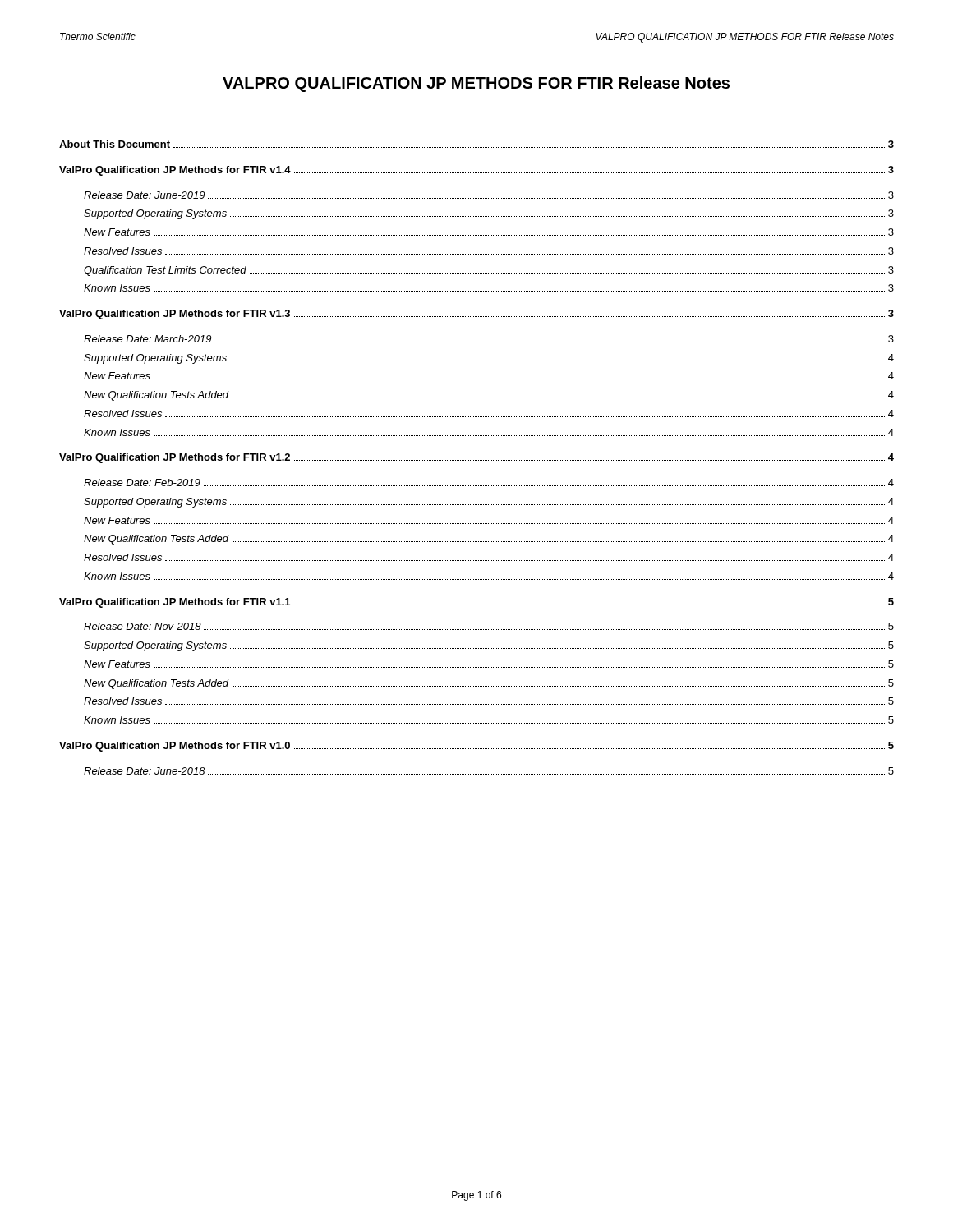This screenshot has height=1232, width=953.
Task: Where does it say "Release Date: March-2019 3"?
Action: click(476, 339)
